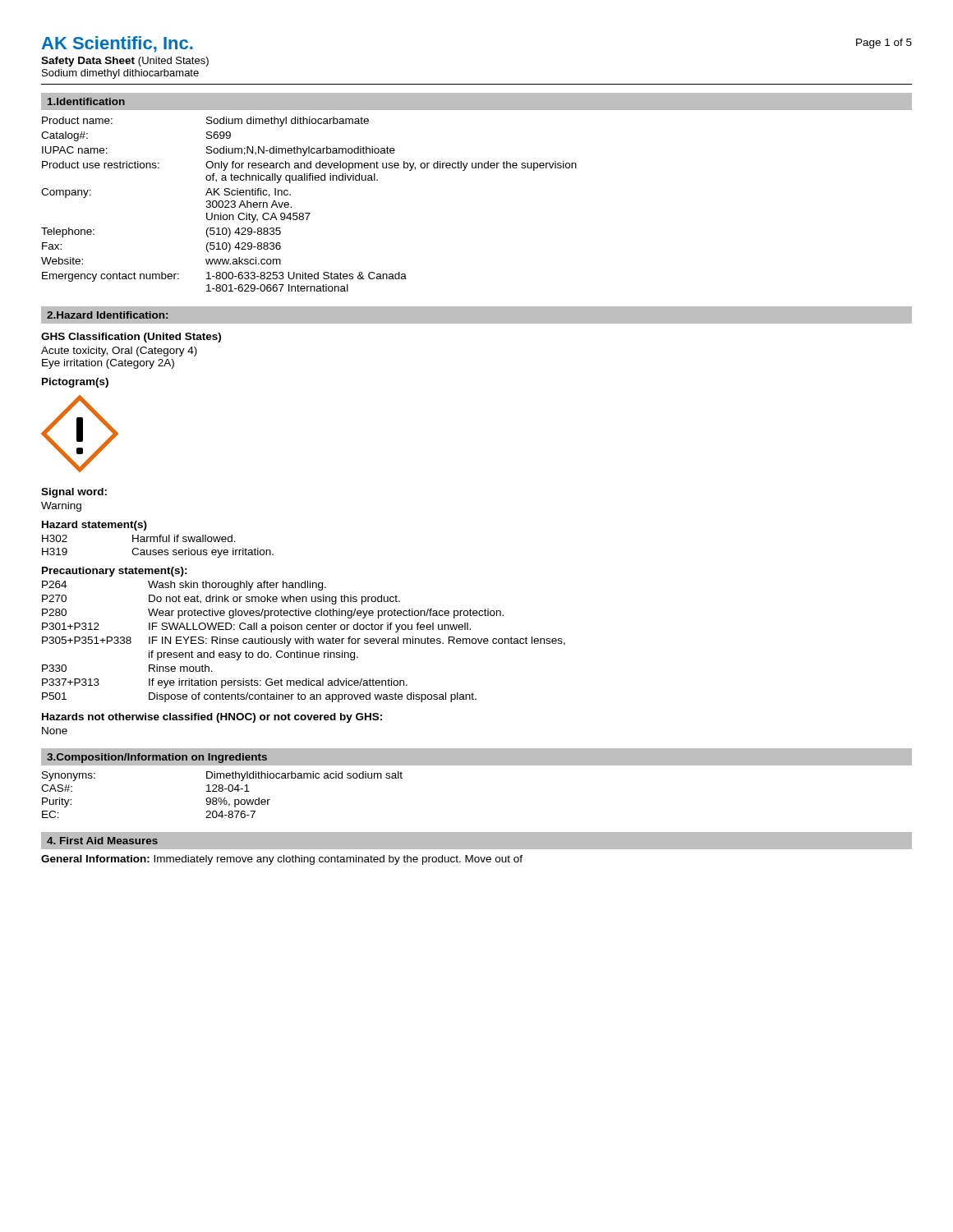Point to the text block starting "GHS Classification (United States)"

[131, 336]
